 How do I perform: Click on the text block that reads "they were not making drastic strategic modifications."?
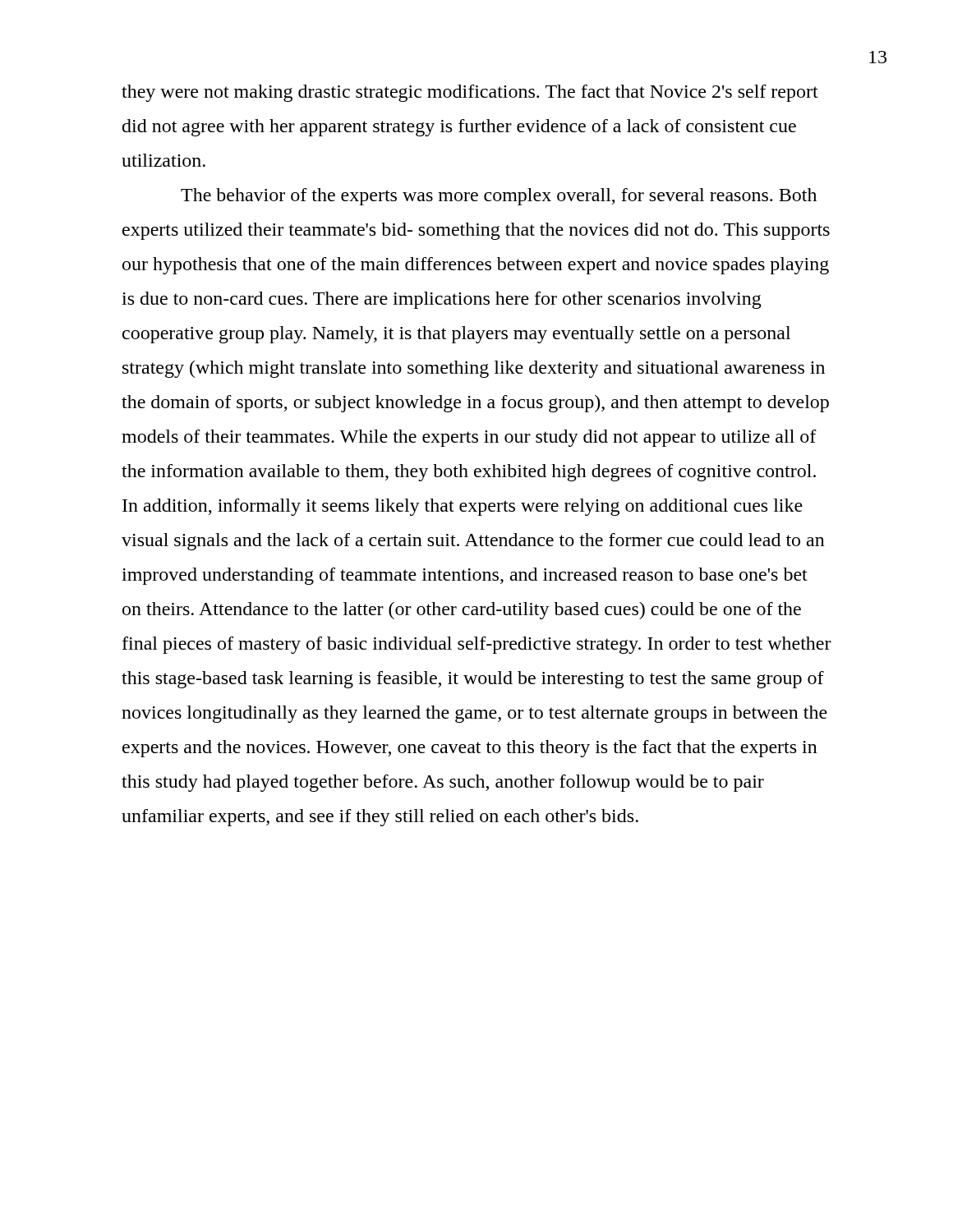coord(470,126)
